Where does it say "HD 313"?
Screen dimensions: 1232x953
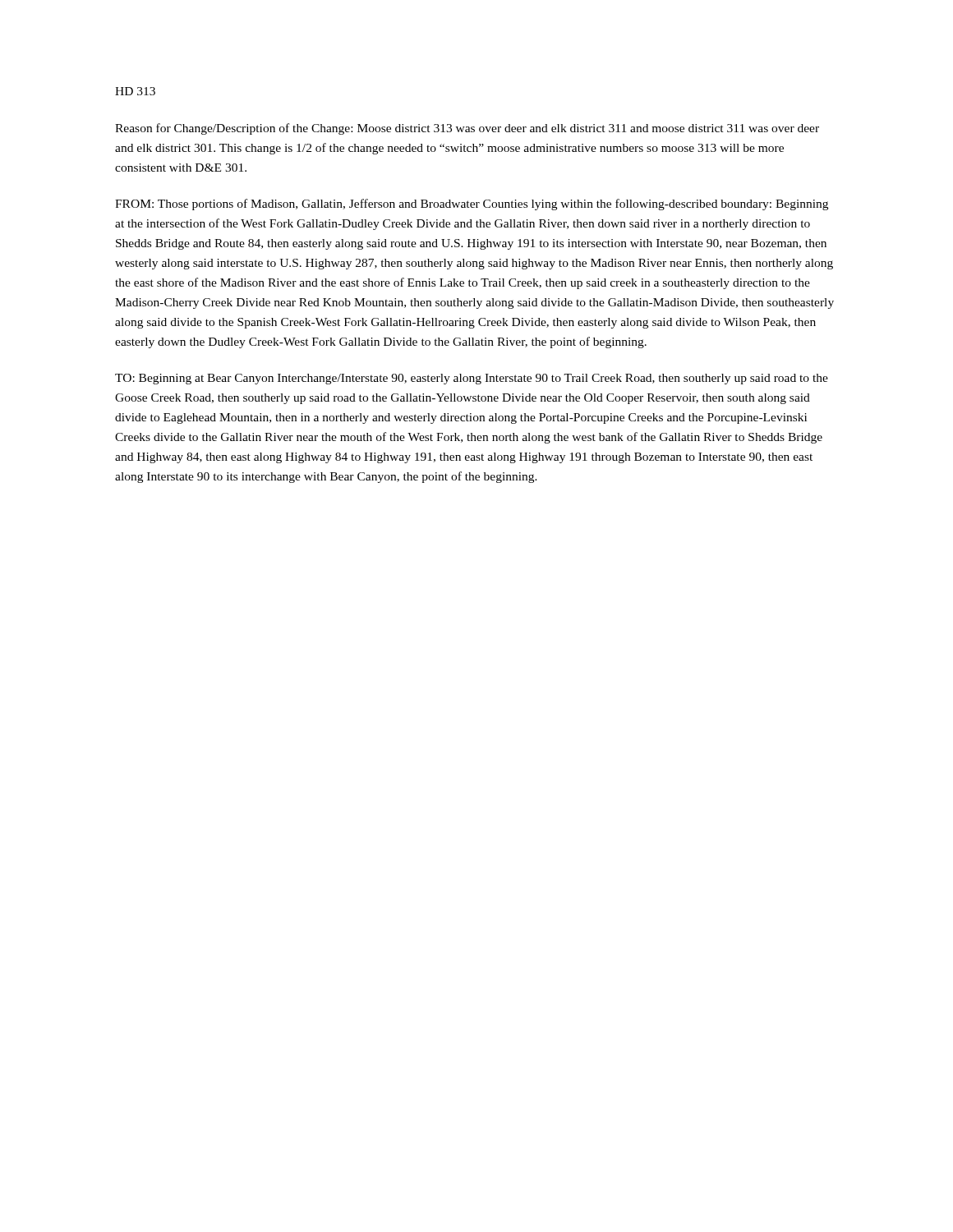tap(135, 91)
